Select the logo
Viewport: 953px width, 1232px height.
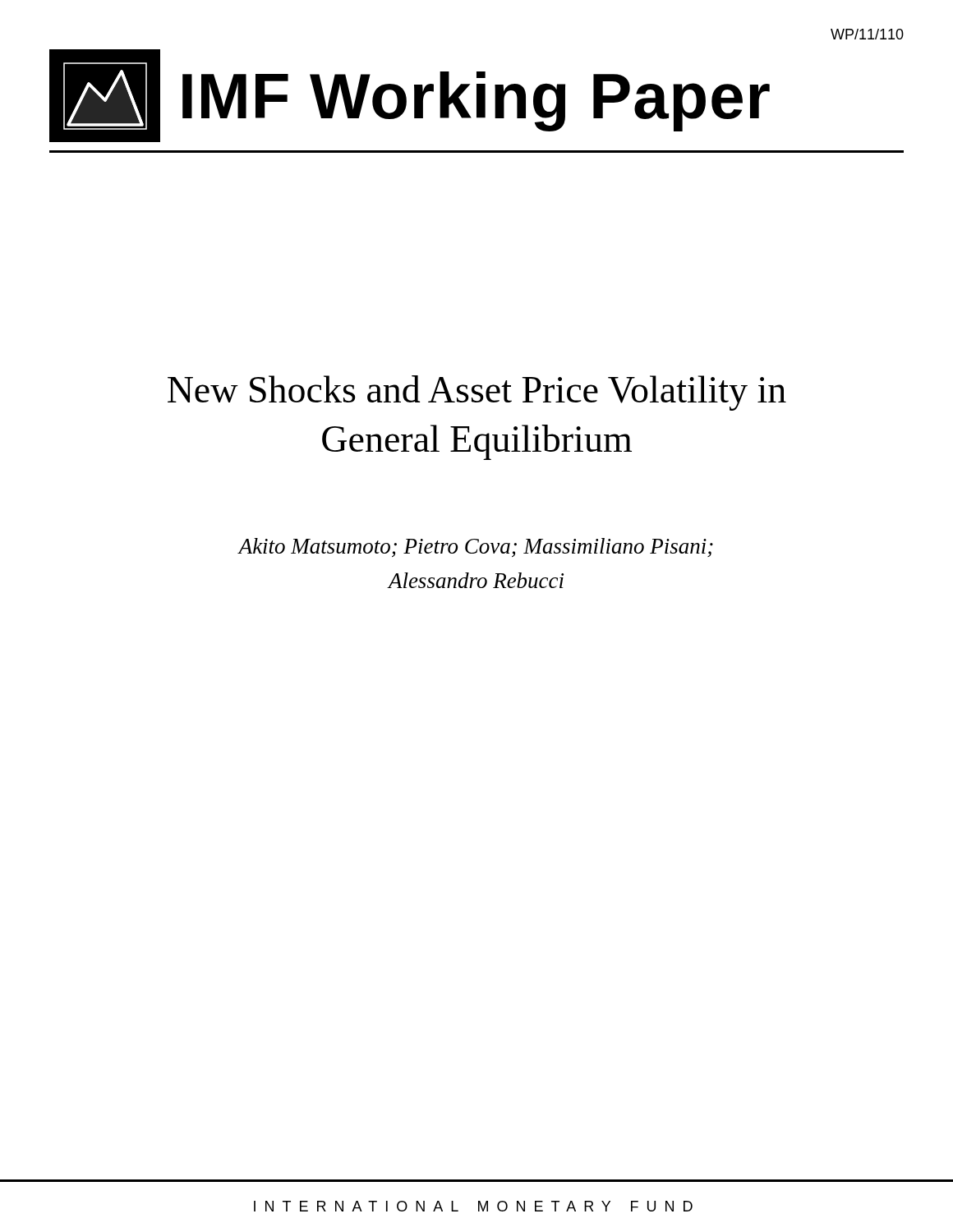click(x=476, y=101)
